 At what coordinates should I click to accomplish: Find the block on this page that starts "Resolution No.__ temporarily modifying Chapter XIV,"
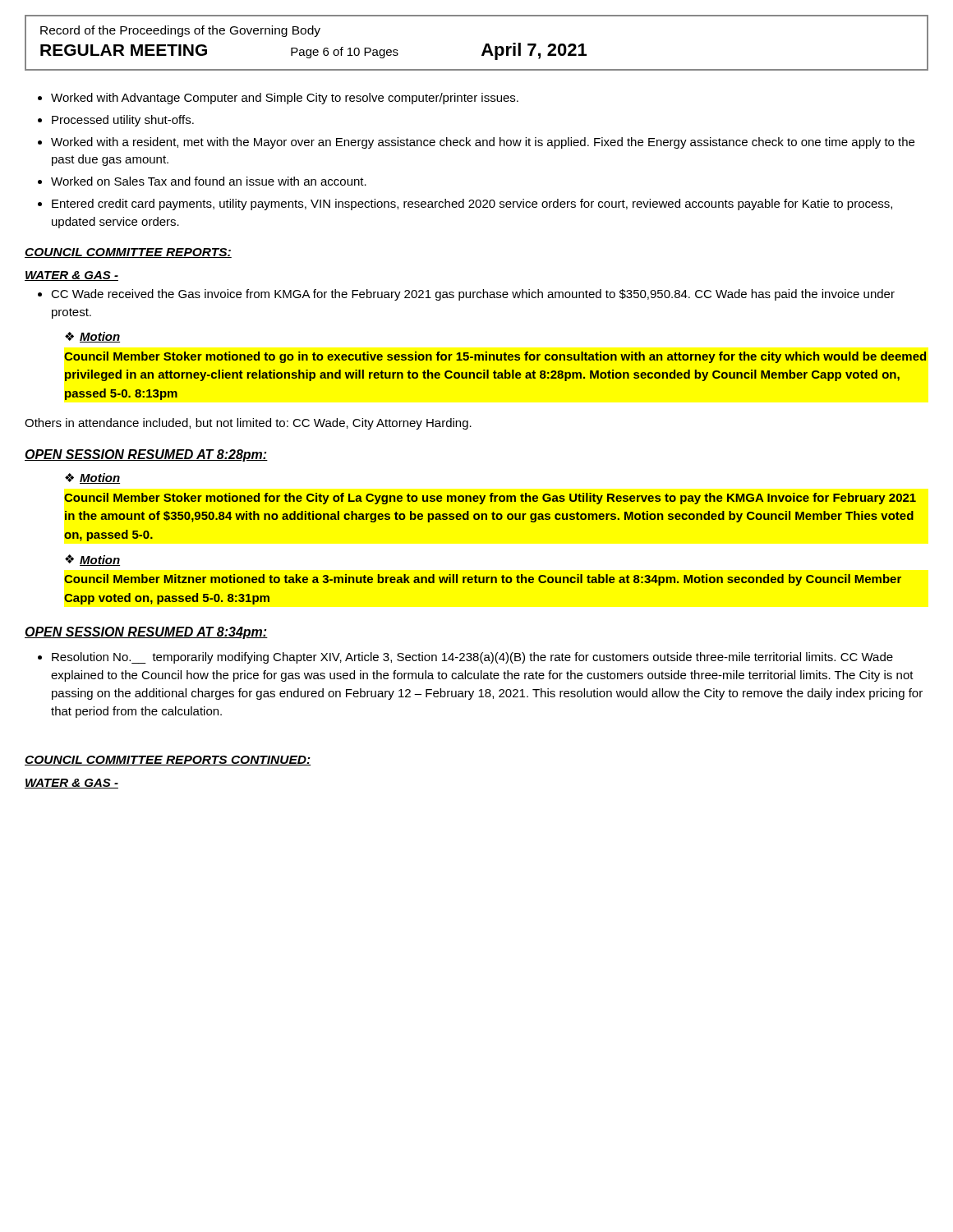pos(487,684)
